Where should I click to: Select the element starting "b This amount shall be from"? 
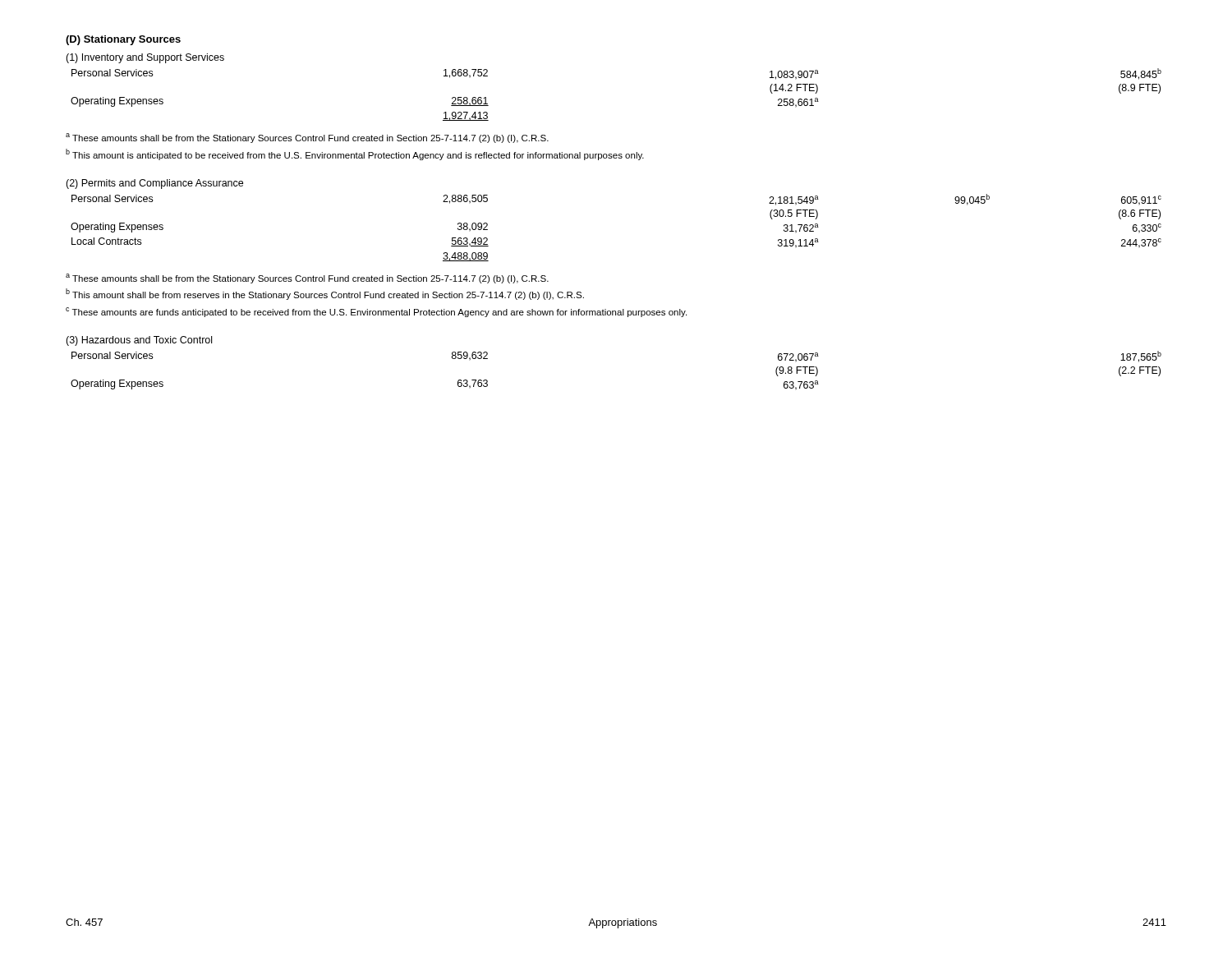click(325, 294)
